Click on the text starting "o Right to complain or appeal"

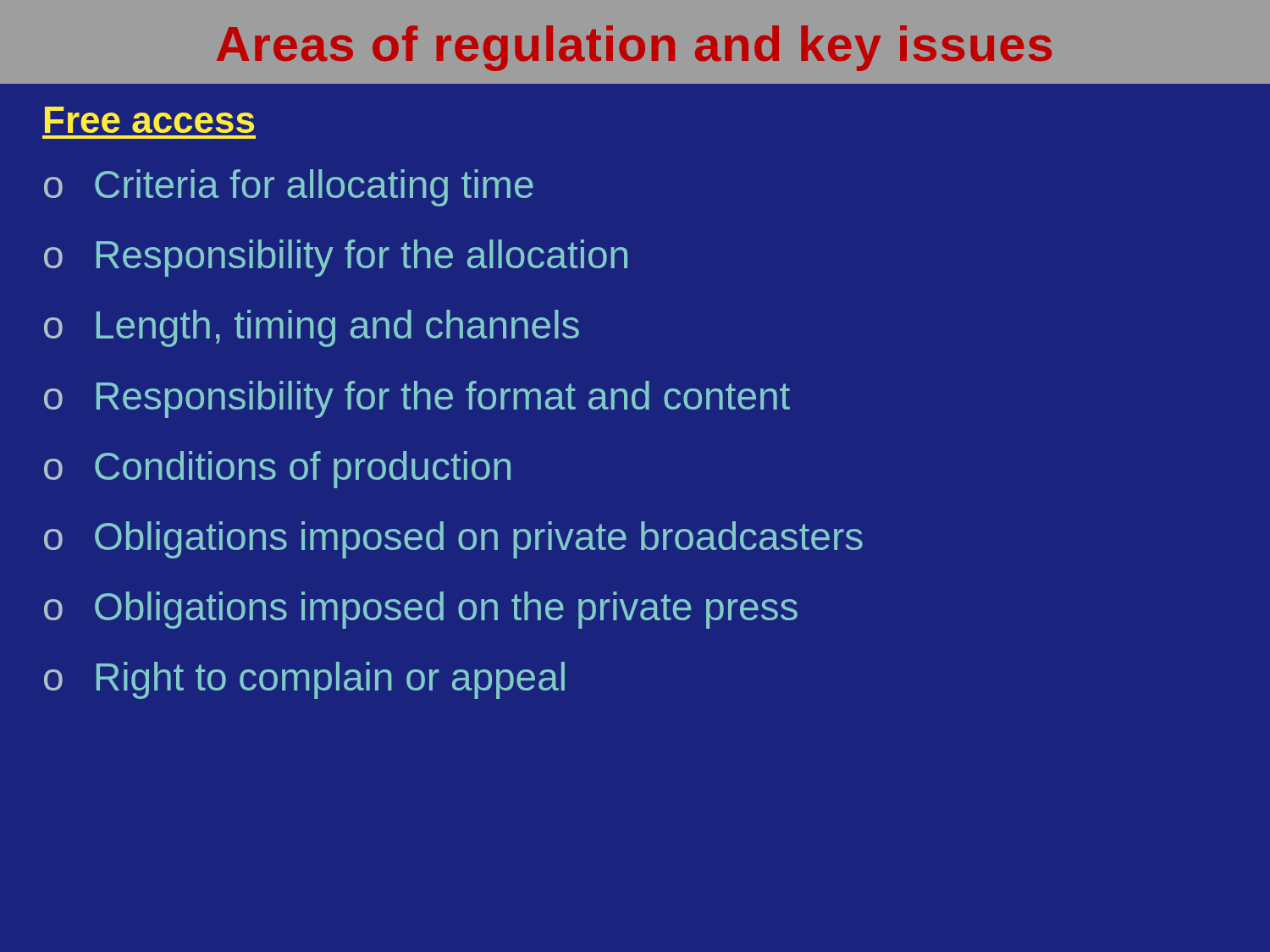305,678
